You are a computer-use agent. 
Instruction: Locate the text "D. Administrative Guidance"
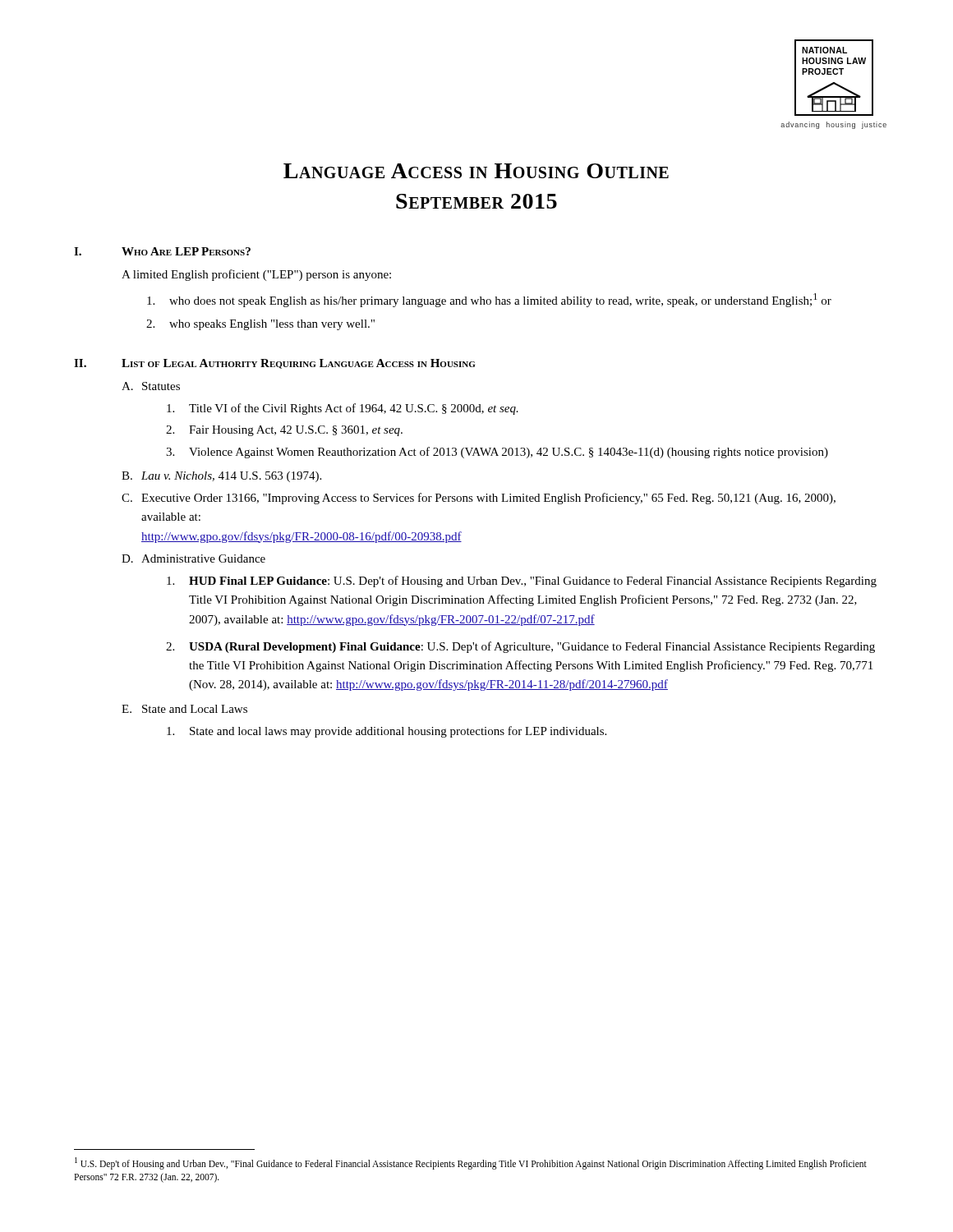[194, 559]
